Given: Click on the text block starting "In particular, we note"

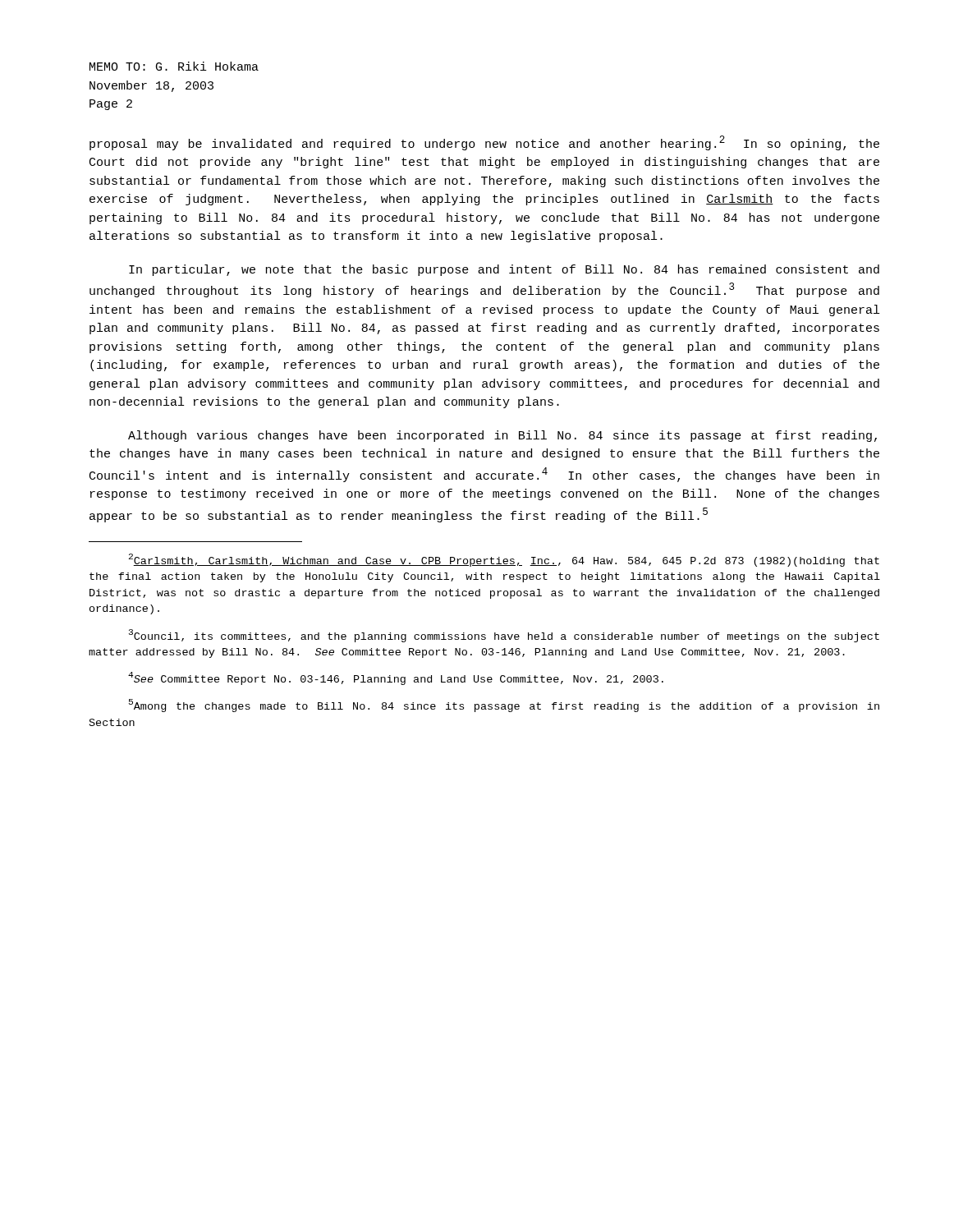Looking at the screenshot, I should pos(484,337).
